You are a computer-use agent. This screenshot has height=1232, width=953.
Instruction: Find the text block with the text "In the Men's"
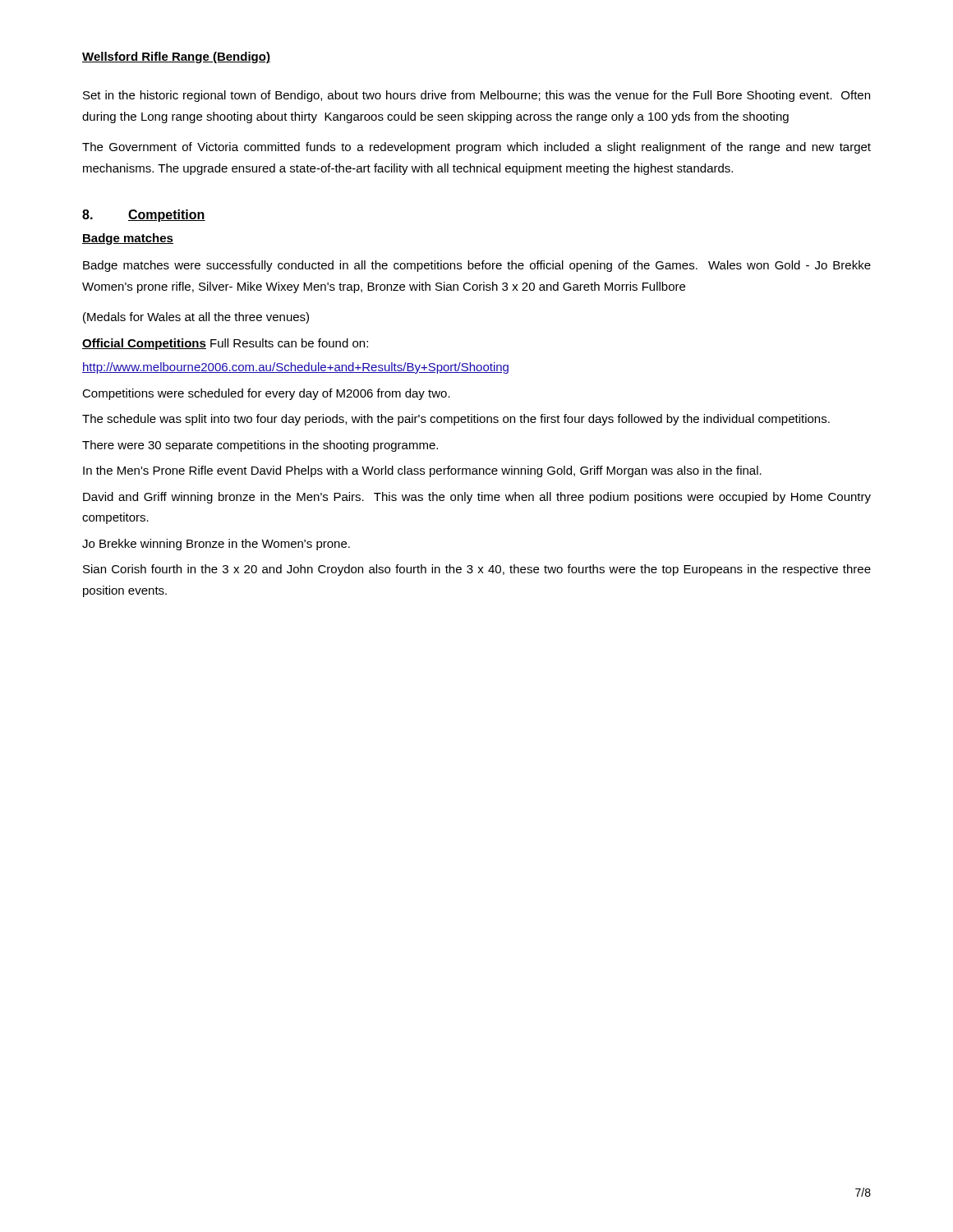coord(422,470)
